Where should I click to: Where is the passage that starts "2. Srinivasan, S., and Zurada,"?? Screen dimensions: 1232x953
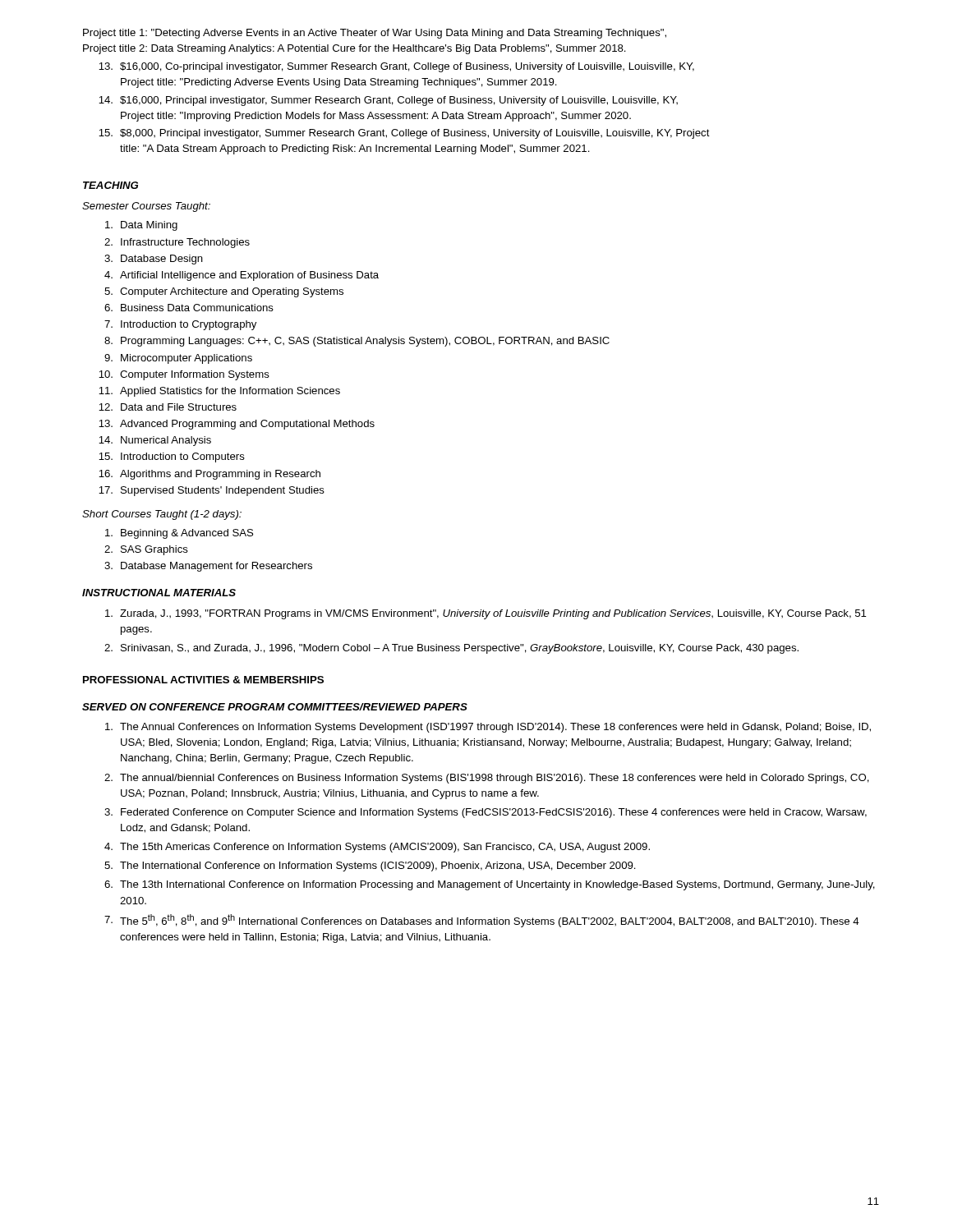pyautogui.click(x=481, y=647)
